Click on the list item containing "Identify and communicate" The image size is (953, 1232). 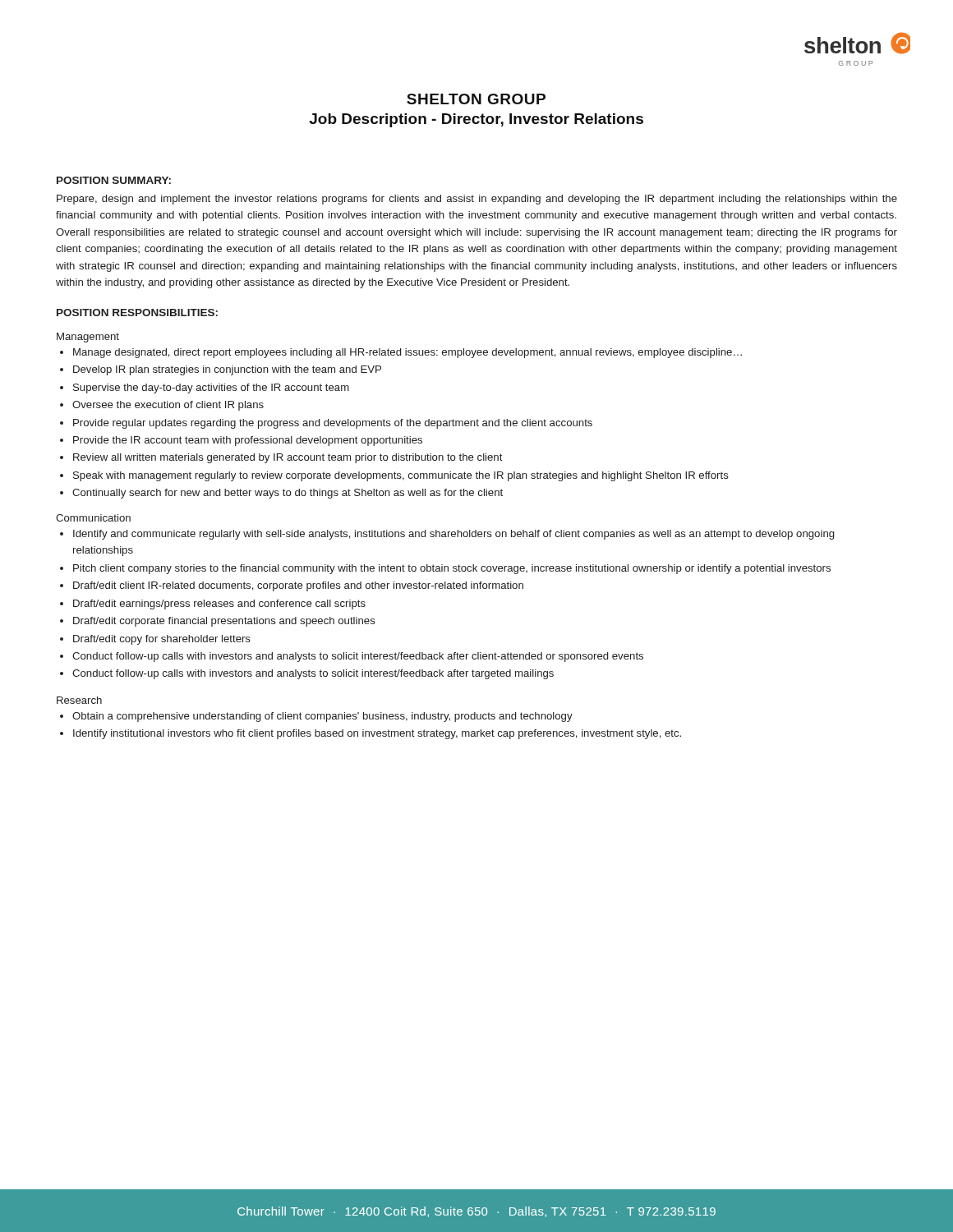click(454, 542)
